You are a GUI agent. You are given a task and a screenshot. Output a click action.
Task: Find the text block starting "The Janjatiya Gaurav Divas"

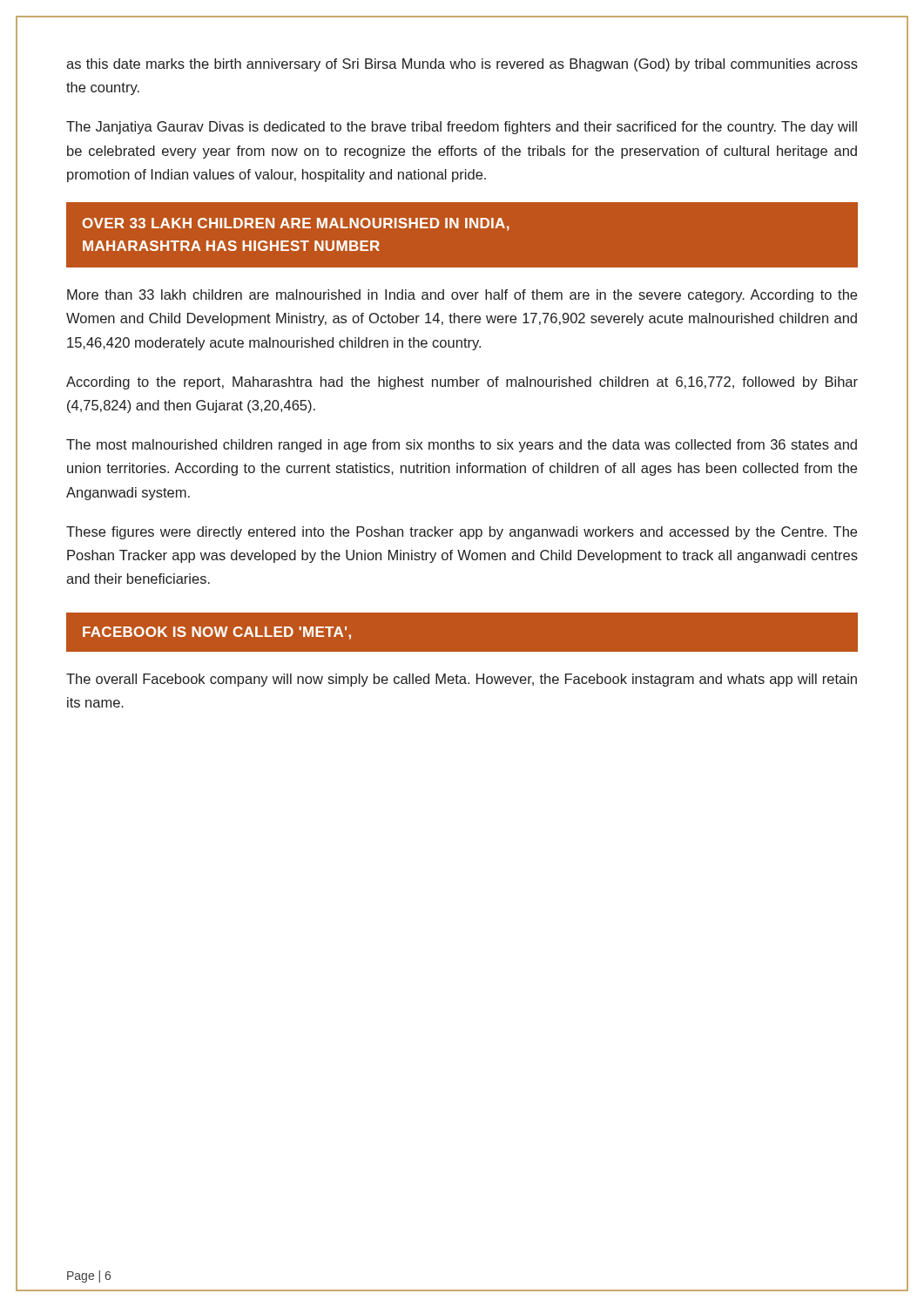462,150
